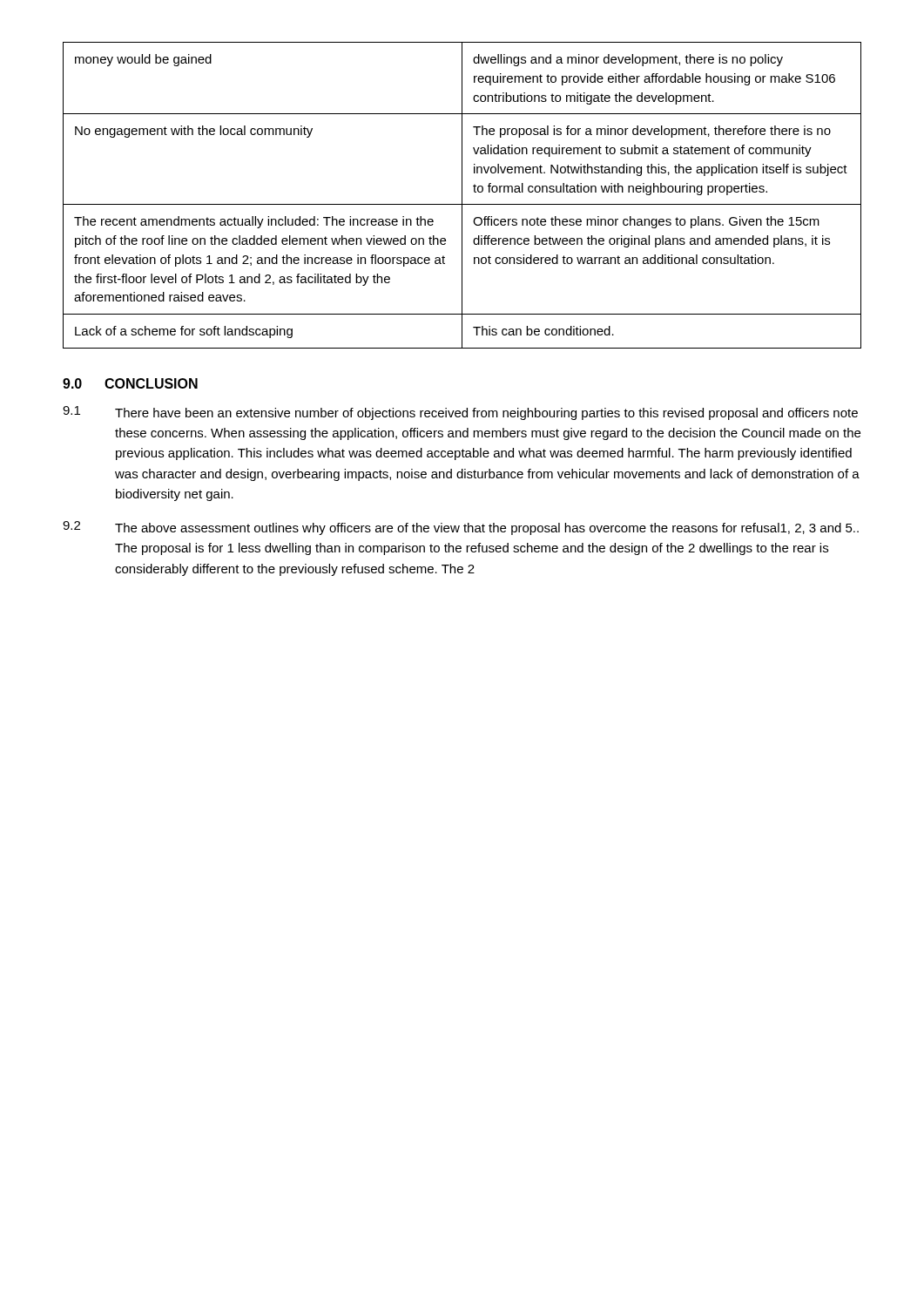Find the block on this page that starts "1 There have been an"
This screenshot has height=1307, width=924.
pyautogui.click(x=462, y=453)
